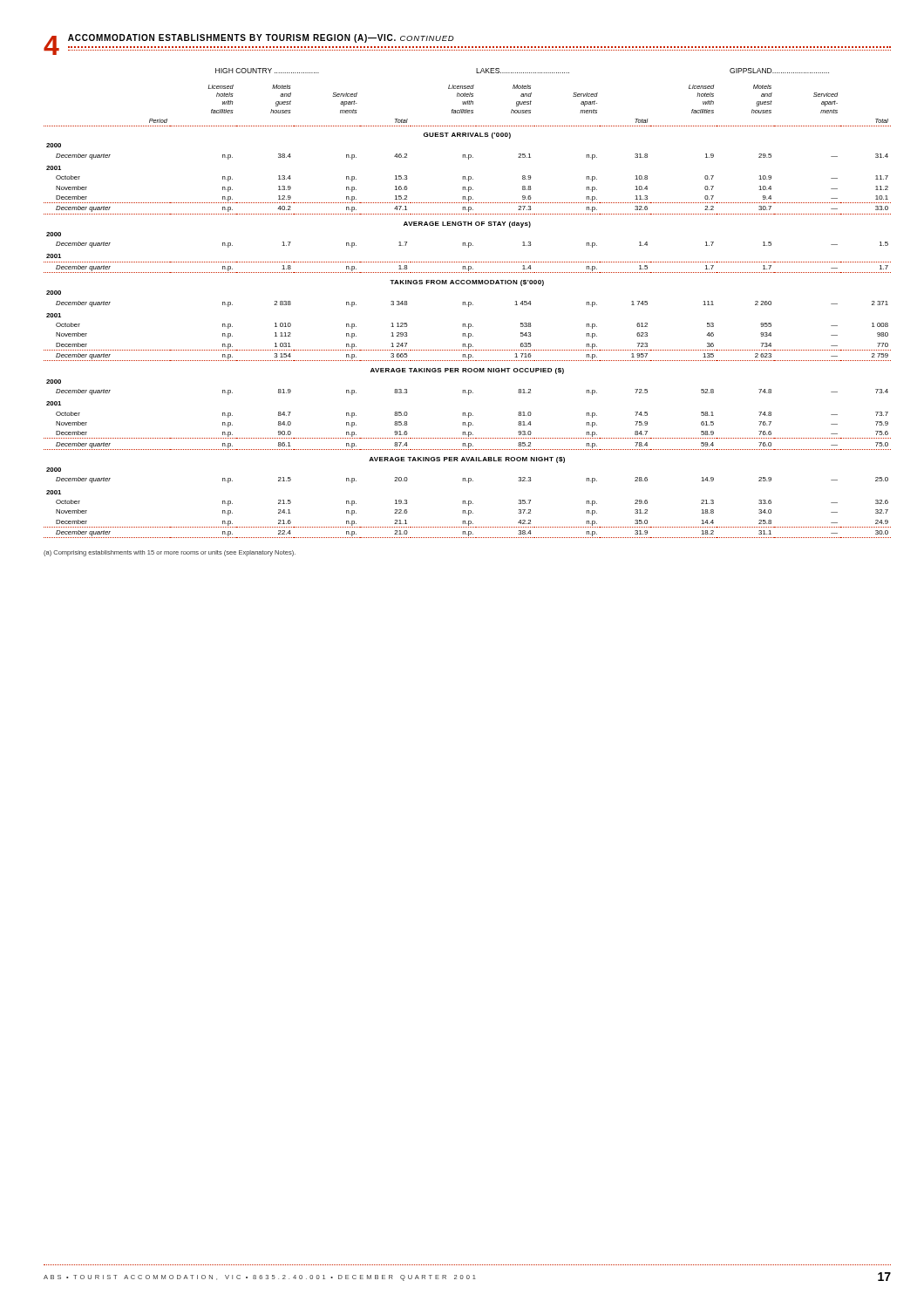Viewport: 924px width, 1308px height.
Task: Find the table that mentions "1 957"
Action: [467, 311]
